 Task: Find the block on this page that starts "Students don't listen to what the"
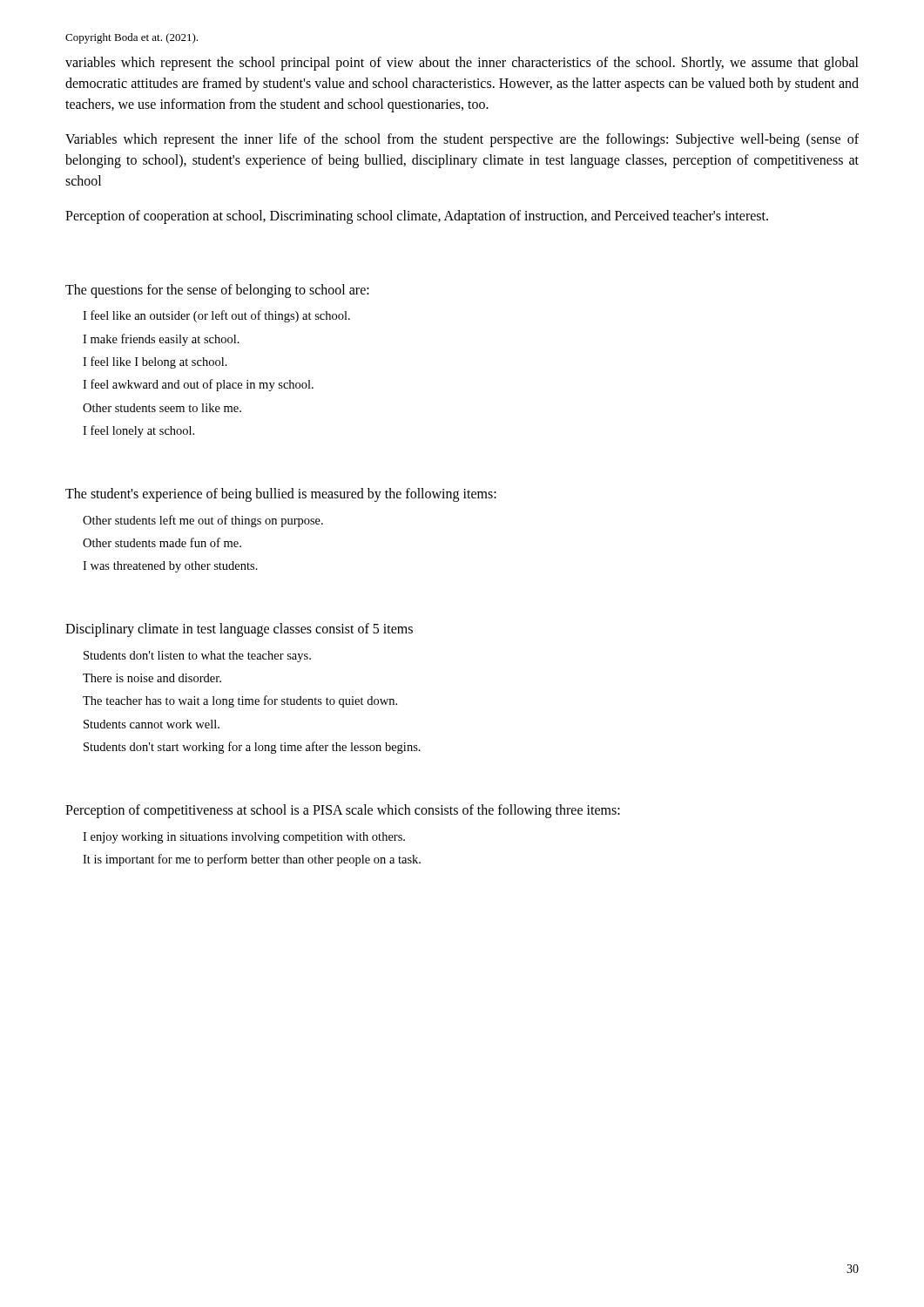[197, 655]
